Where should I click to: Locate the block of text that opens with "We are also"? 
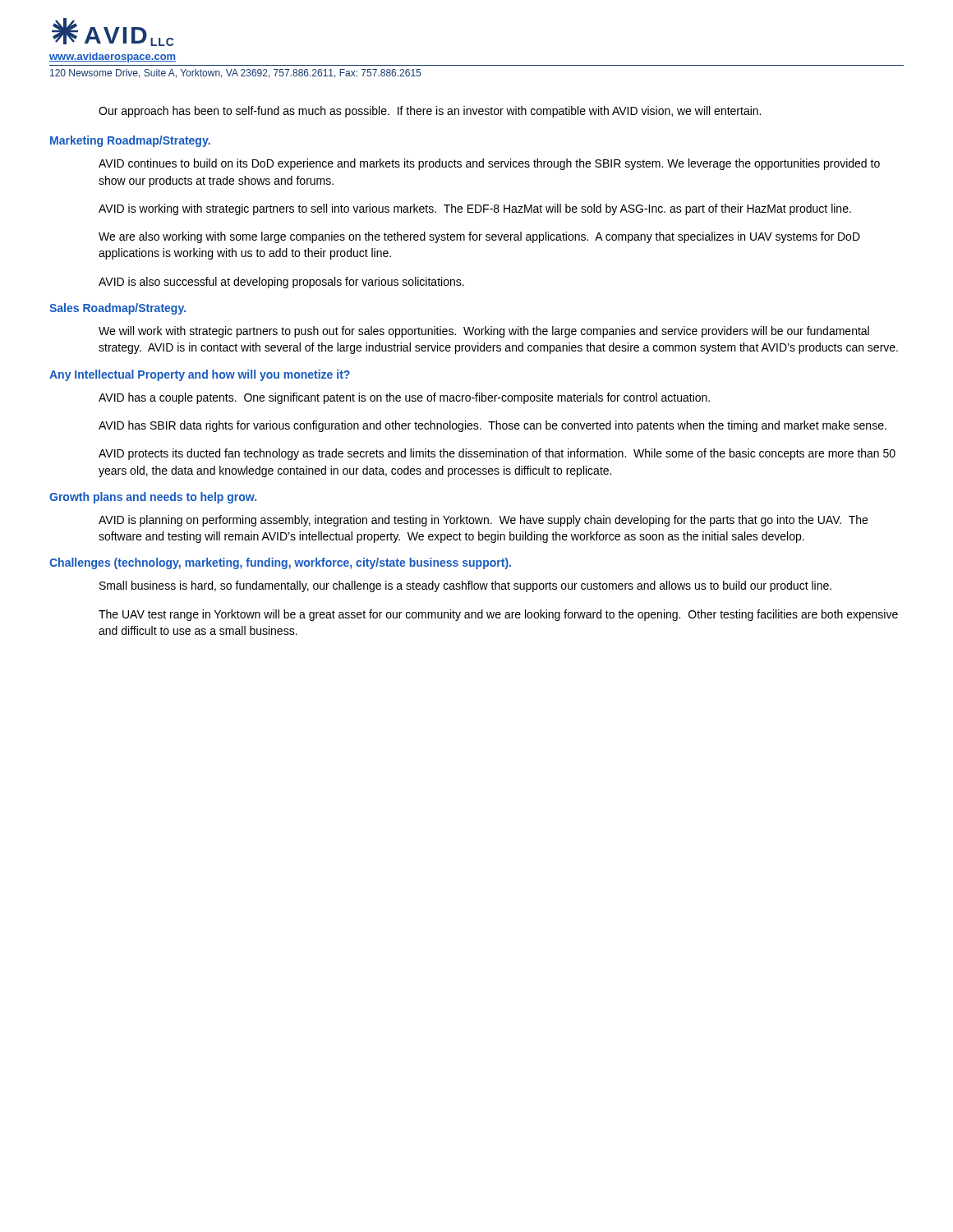click(x=479, y=245)
